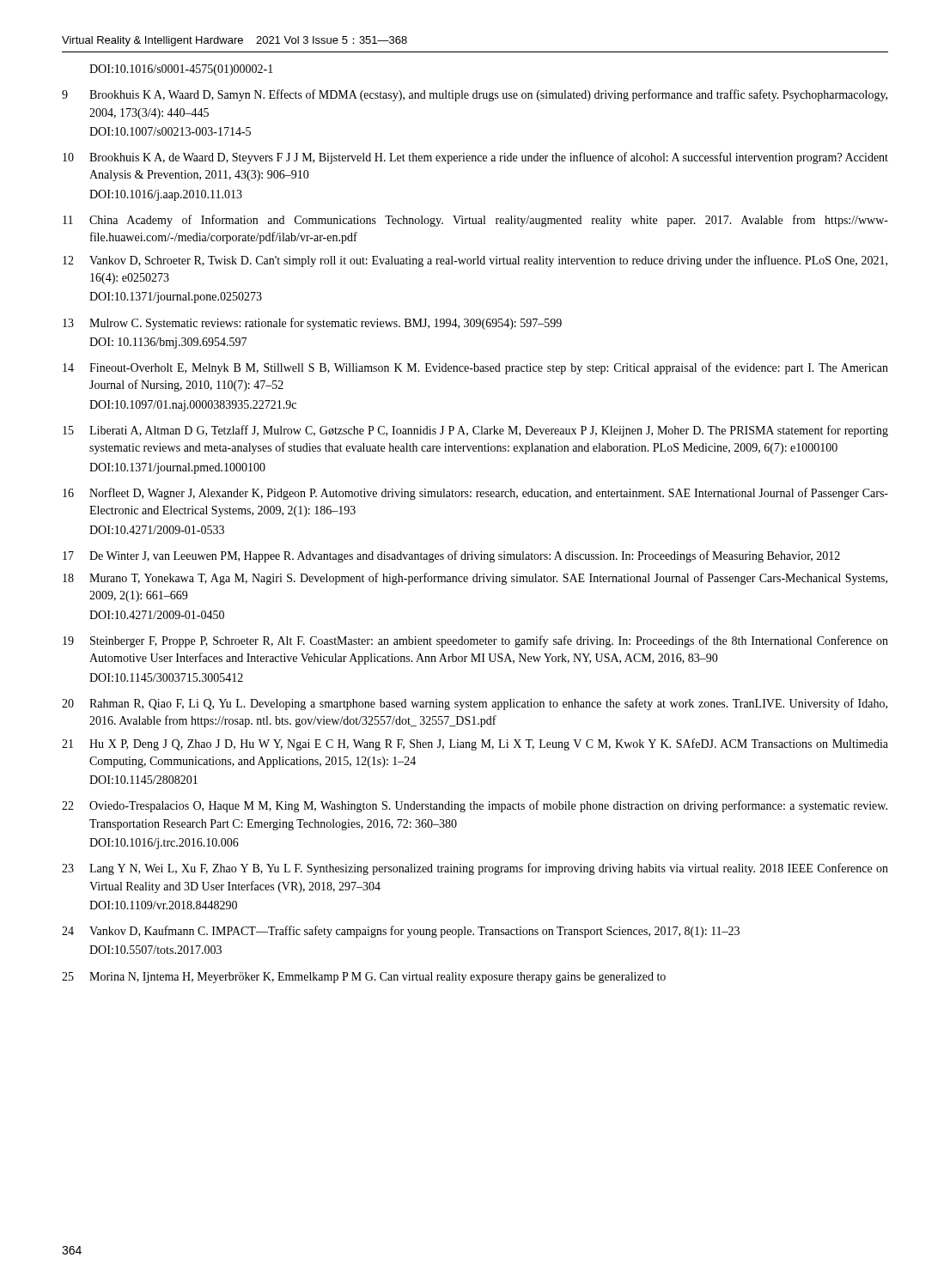
Task: Click on the list item that says "14 Fineout-Overholt E, Melnyk B M, Stillwell"
Action: coord(475,368)
